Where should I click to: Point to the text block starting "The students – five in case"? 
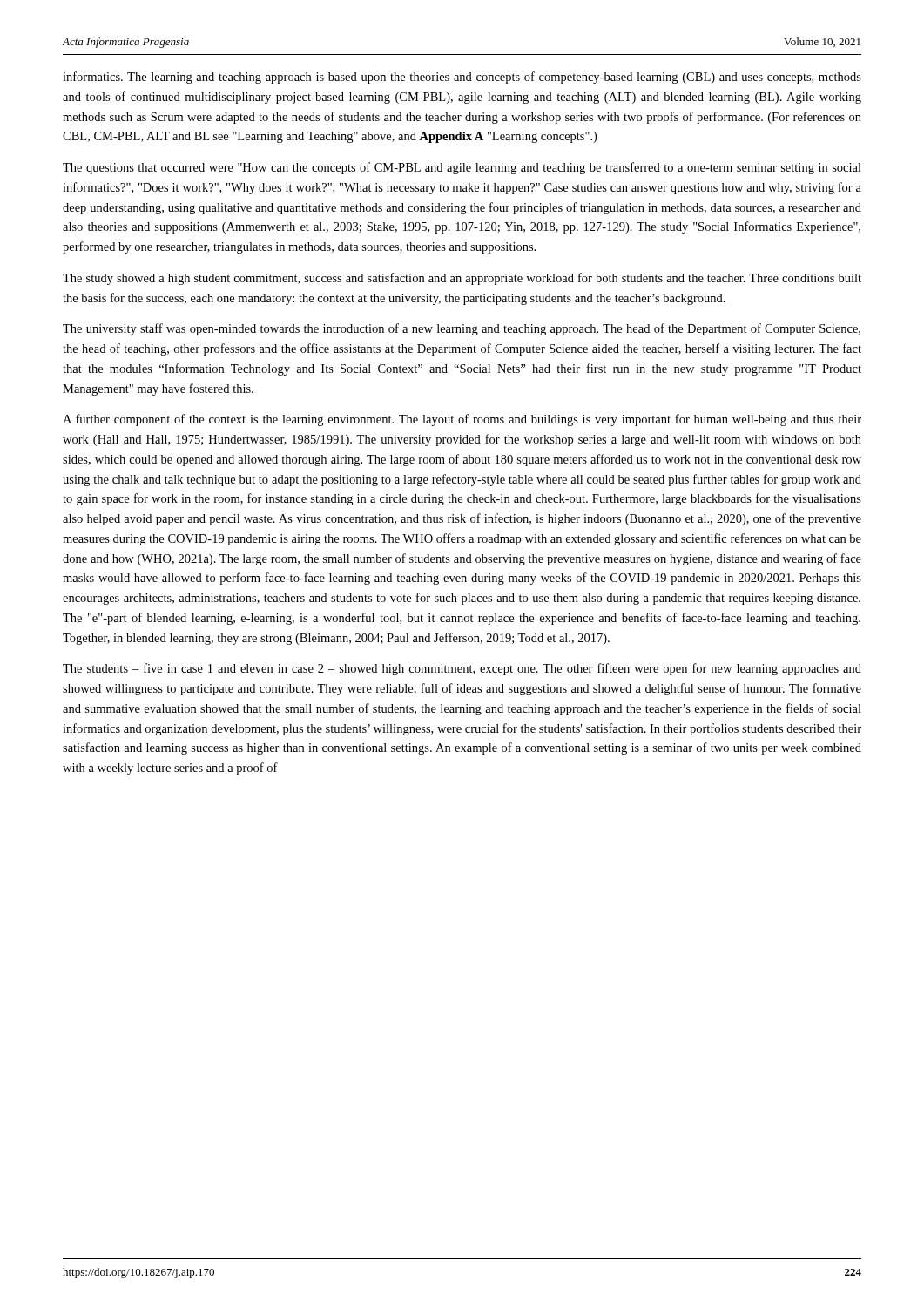click(462, 718)
